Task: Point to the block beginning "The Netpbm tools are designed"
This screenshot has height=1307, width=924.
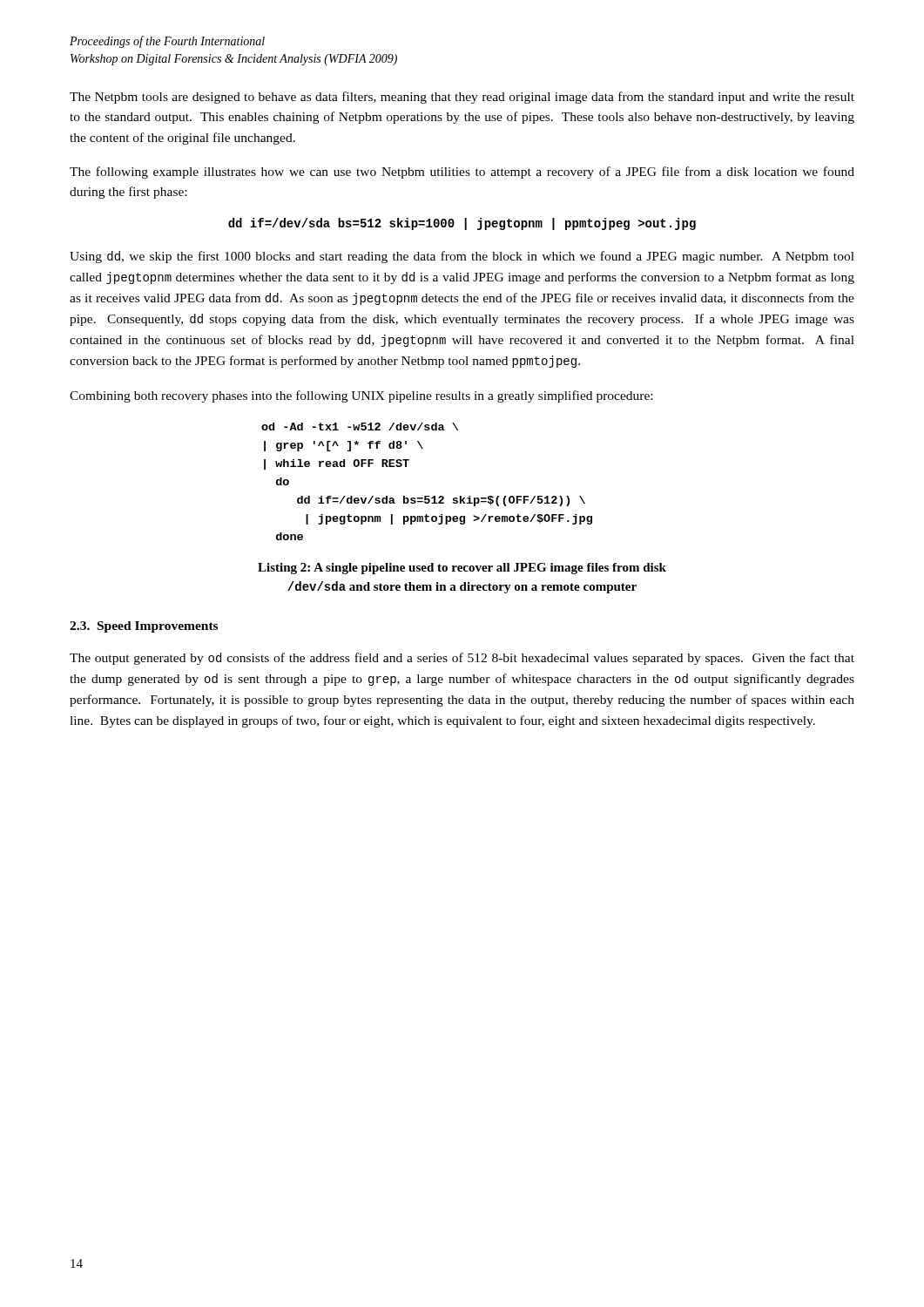Action: 462,117
